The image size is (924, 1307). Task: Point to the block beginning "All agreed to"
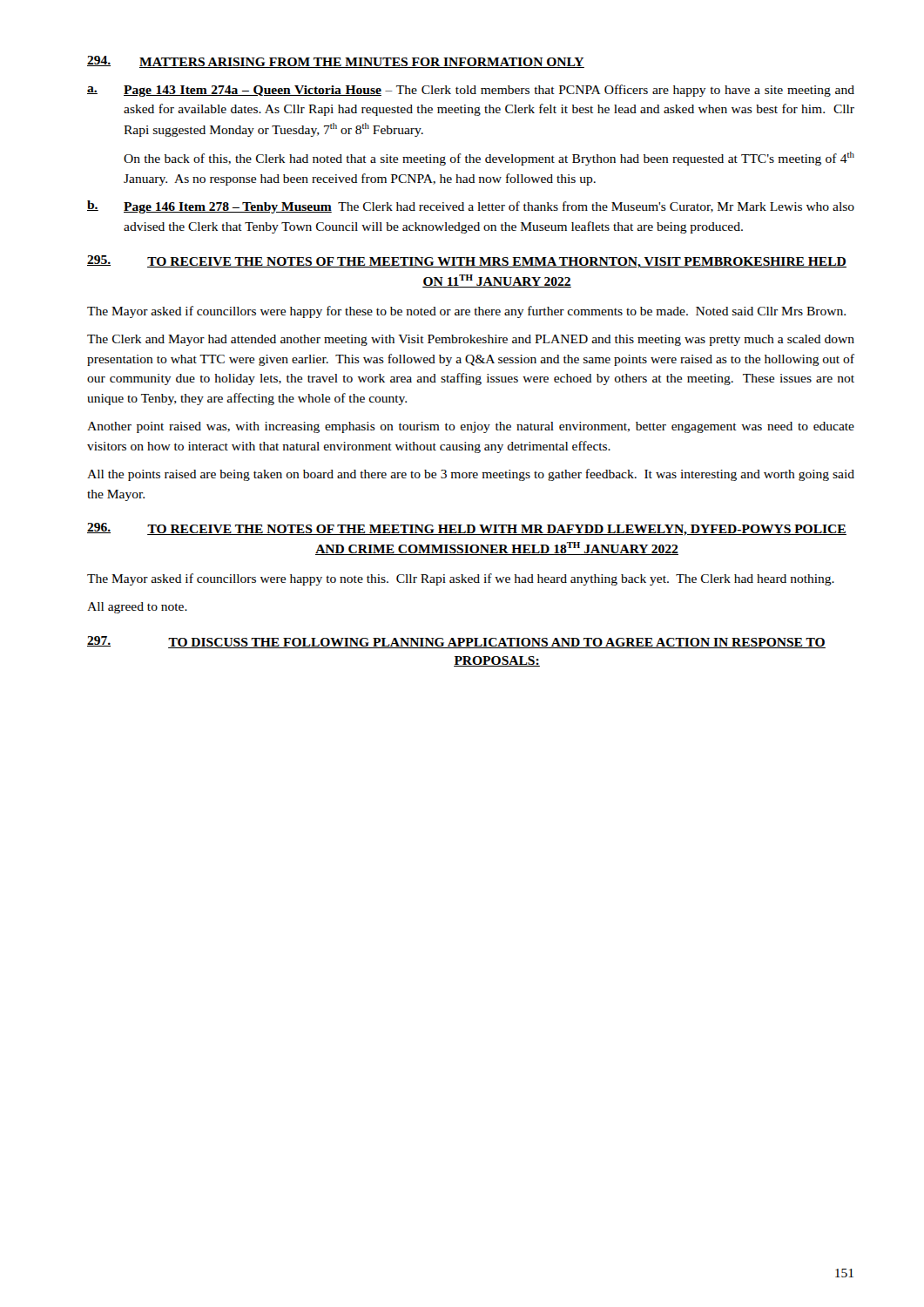tap(137, 606)
